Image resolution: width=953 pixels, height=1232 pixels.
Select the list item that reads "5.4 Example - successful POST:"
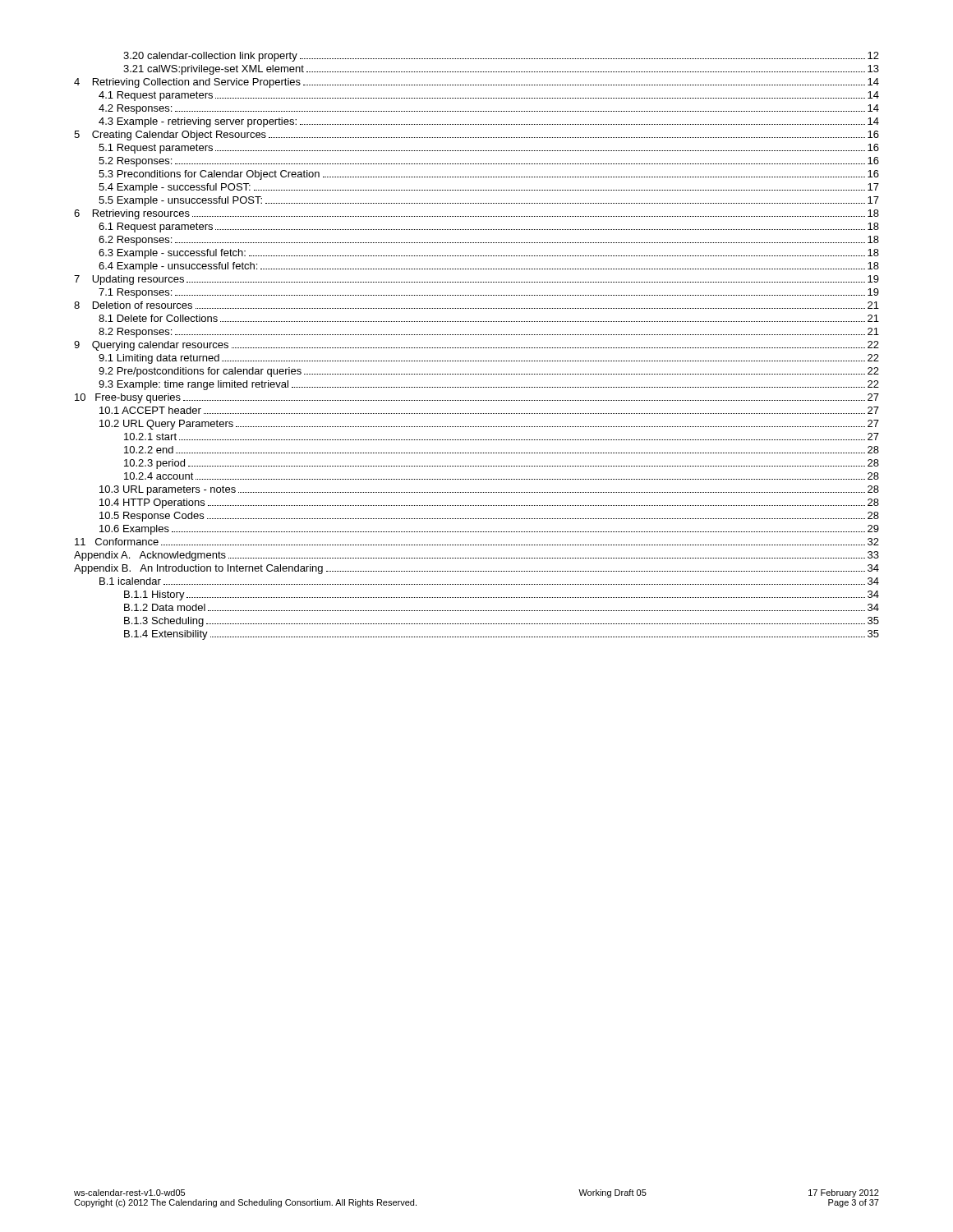[489, 187]
